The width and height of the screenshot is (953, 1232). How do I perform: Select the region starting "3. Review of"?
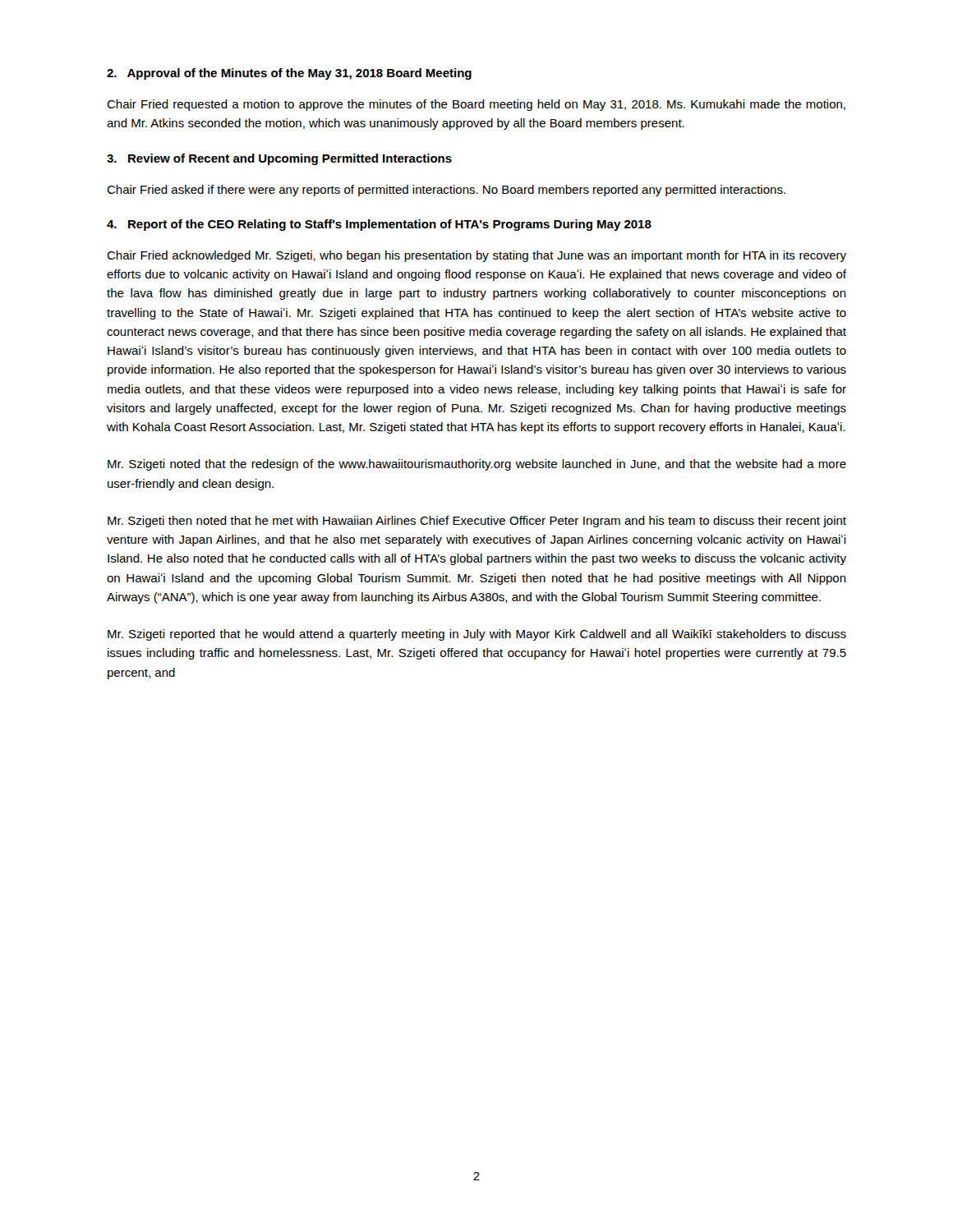click(x=279, y=158)
